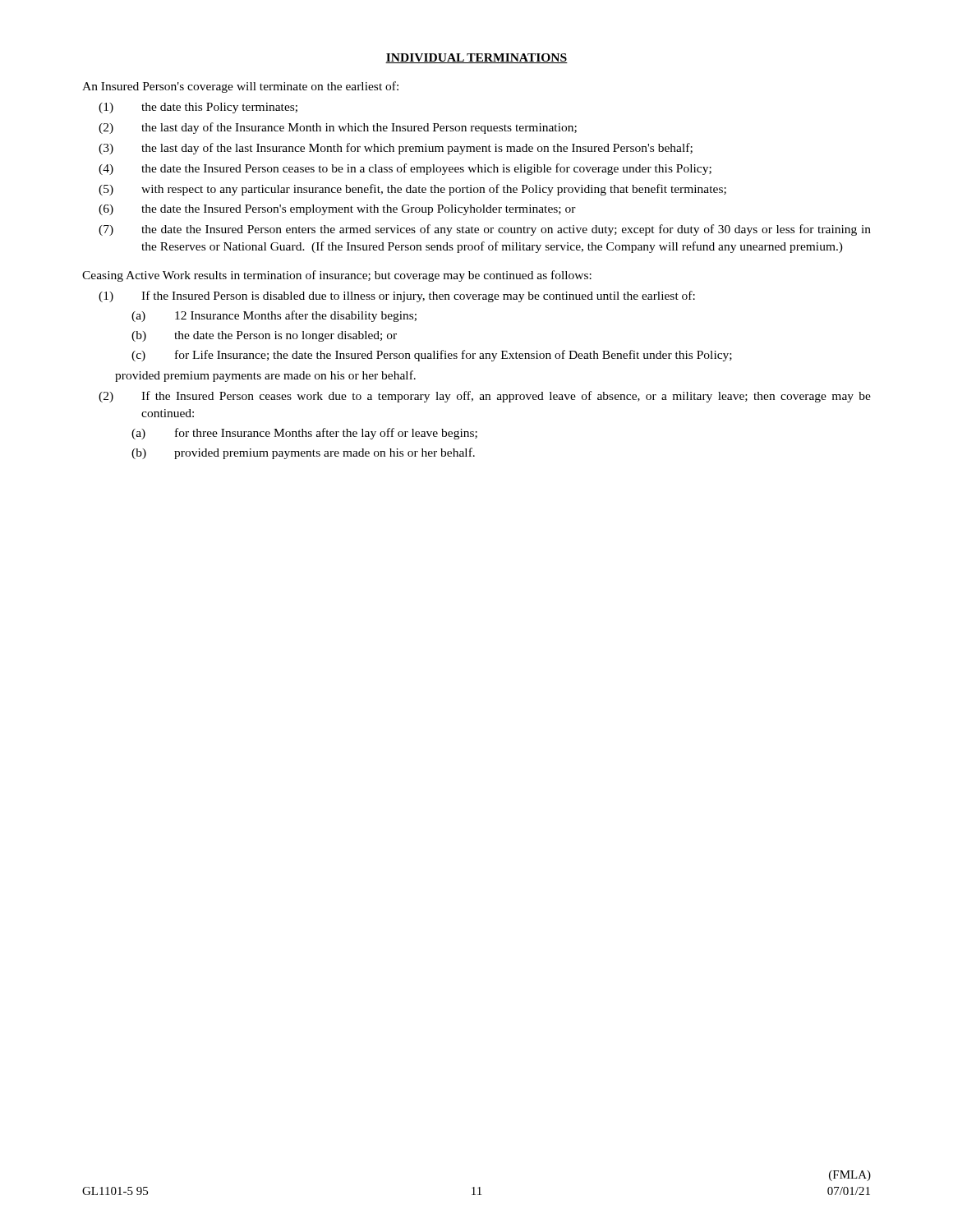Locate the block of text that opens with "(1) If the Insured Person is"
Viewport: 953px width, 1232px height.
click(x=397, y=297)
